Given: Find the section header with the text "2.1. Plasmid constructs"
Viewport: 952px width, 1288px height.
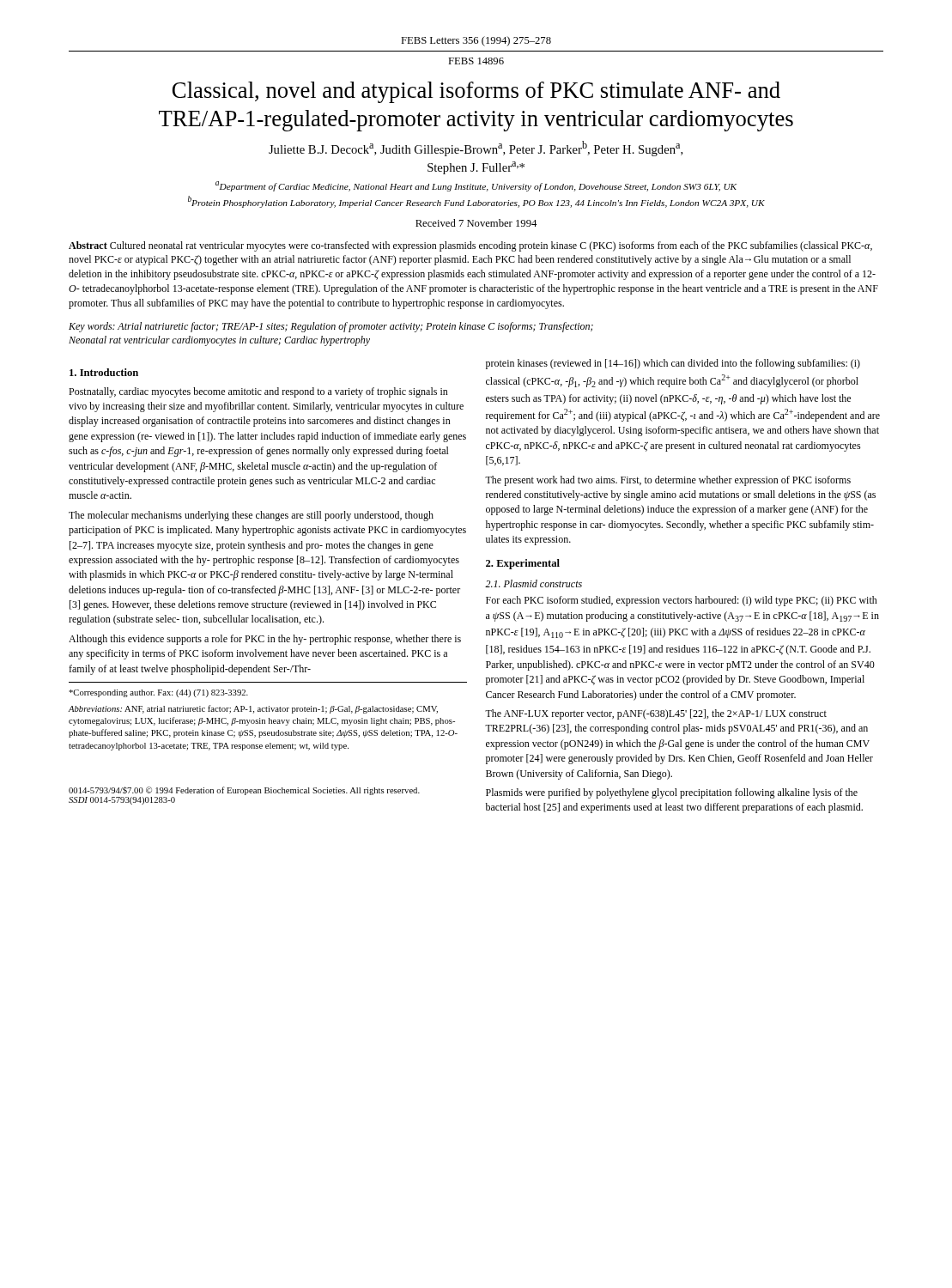Looking at the screenshot, I should pos(534,584).
